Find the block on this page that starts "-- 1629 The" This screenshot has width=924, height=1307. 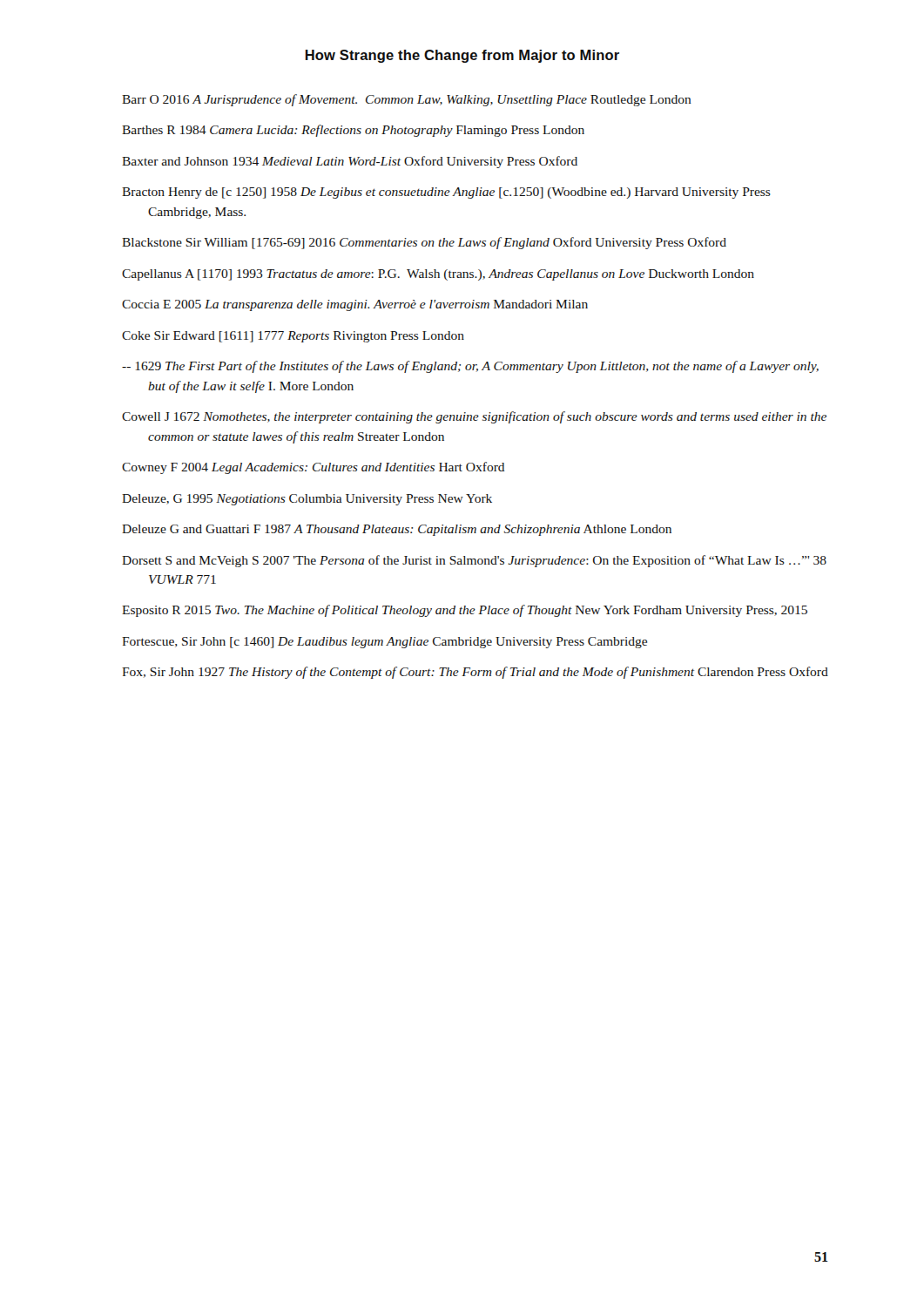pos(471,376)
